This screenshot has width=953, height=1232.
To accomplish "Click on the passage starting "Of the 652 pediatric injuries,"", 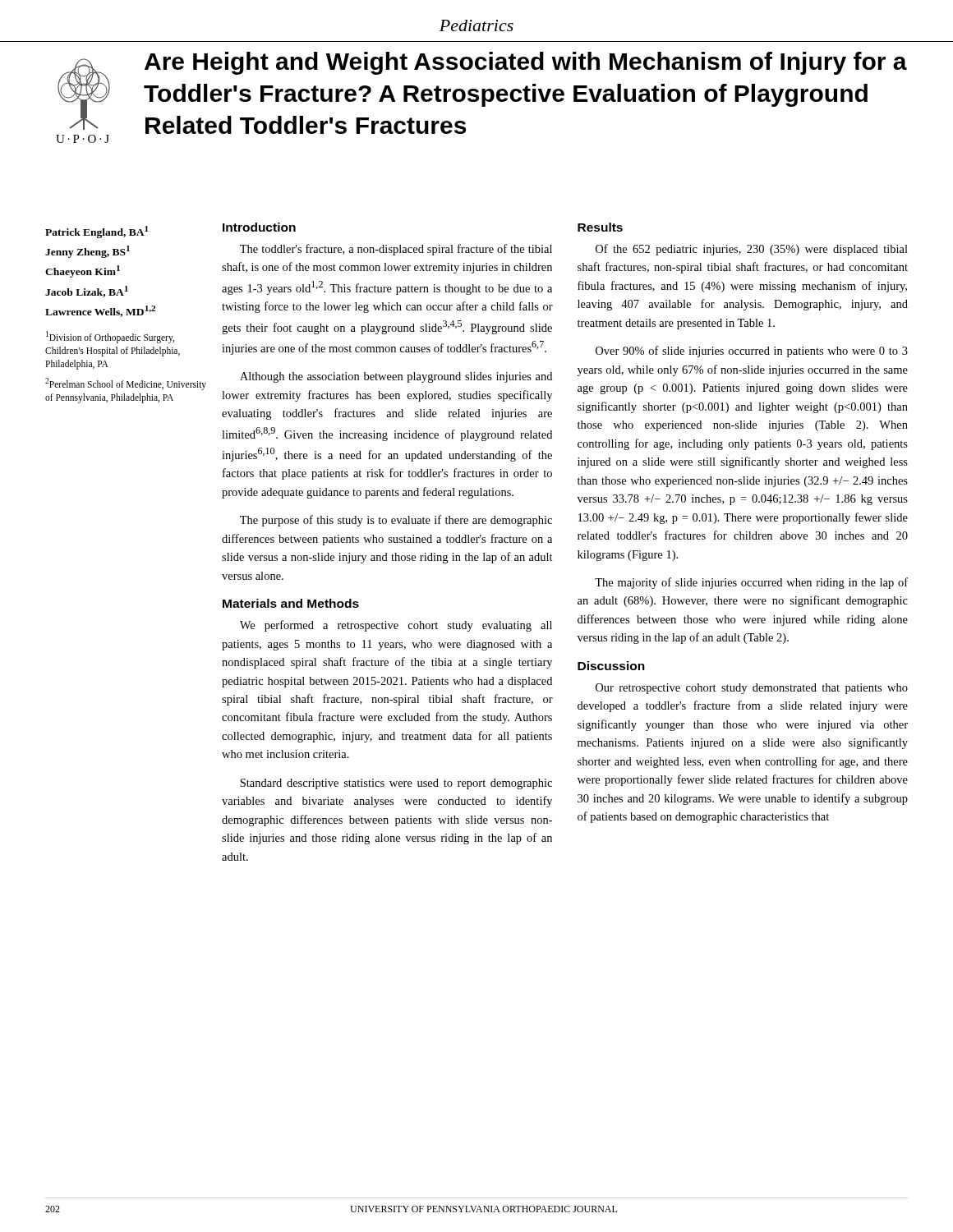I will click(x=742, y=443).
